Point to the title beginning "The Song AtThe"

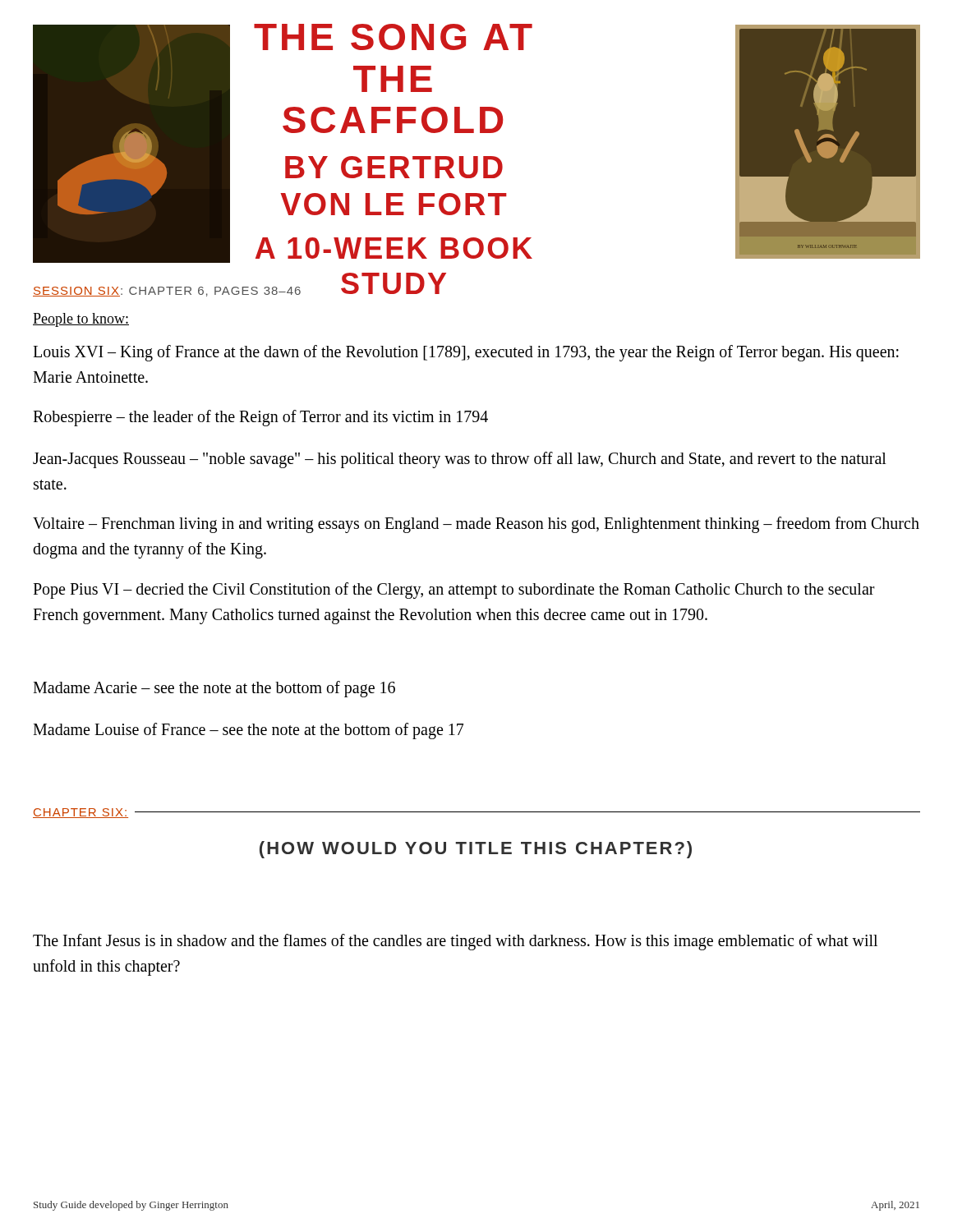pos(394,159)
